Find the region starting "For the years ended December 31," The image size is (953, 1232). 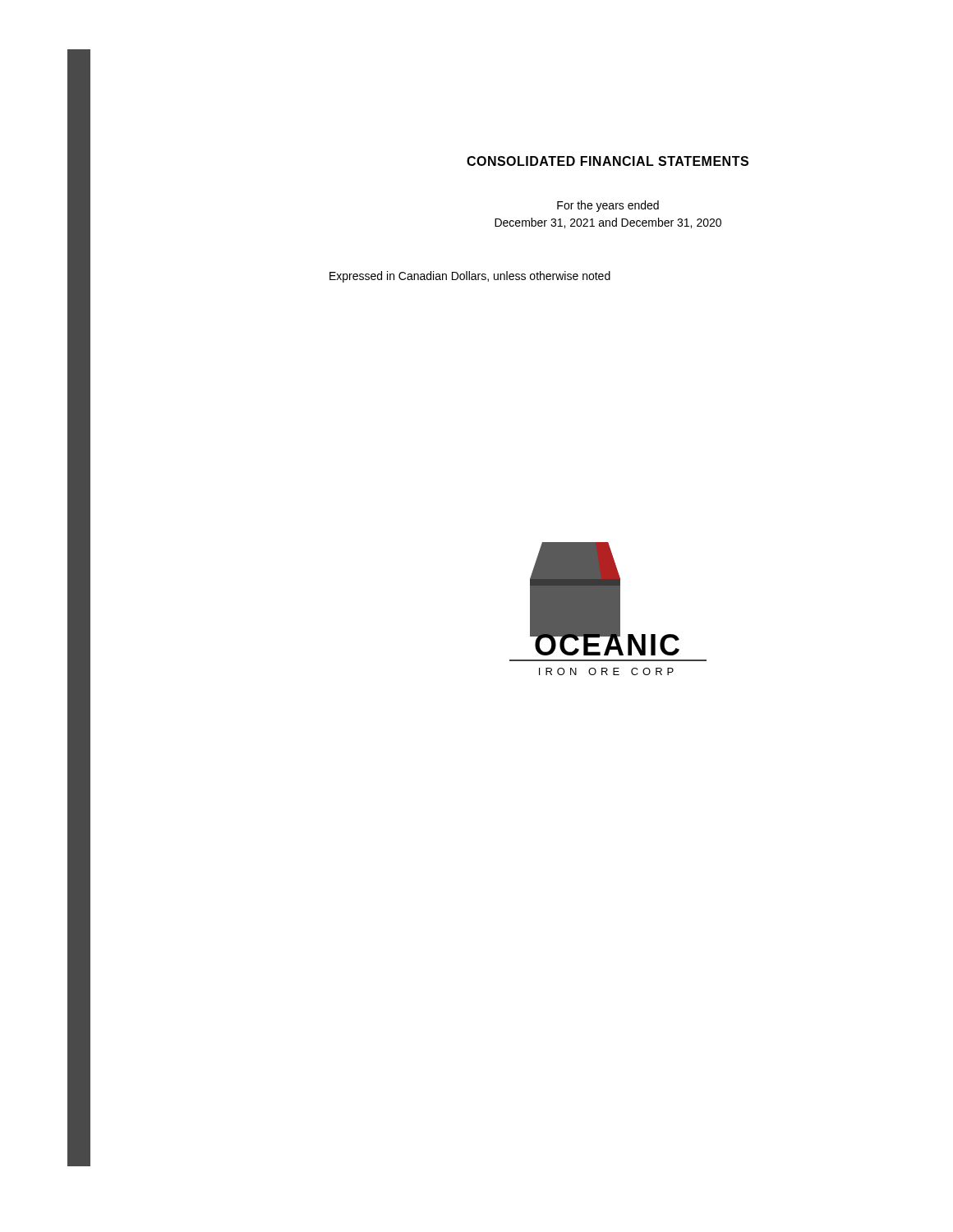(608, 214)
